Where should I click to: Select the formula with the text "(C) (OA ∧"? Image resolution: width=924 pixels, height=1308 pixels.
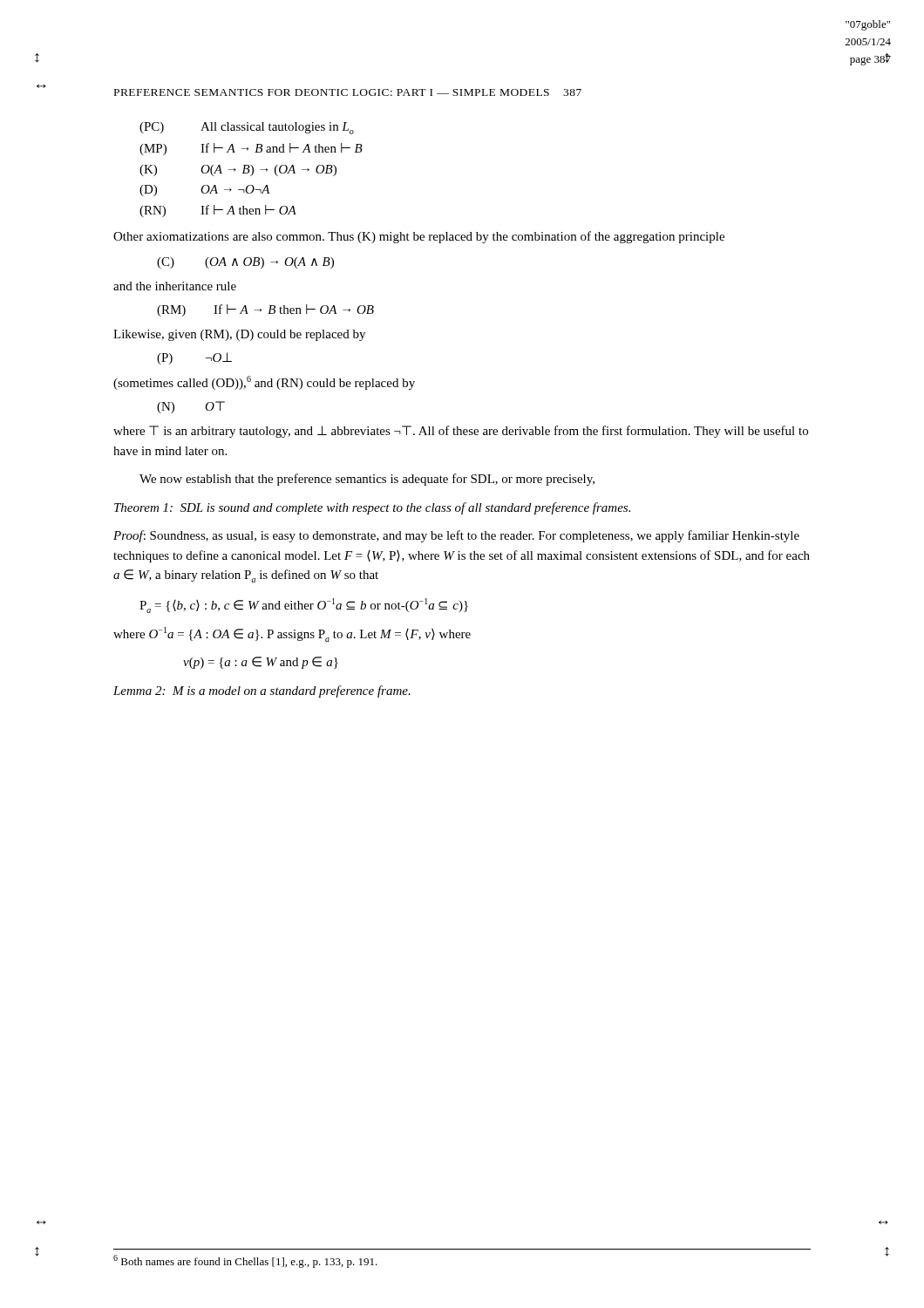(246, 261)
